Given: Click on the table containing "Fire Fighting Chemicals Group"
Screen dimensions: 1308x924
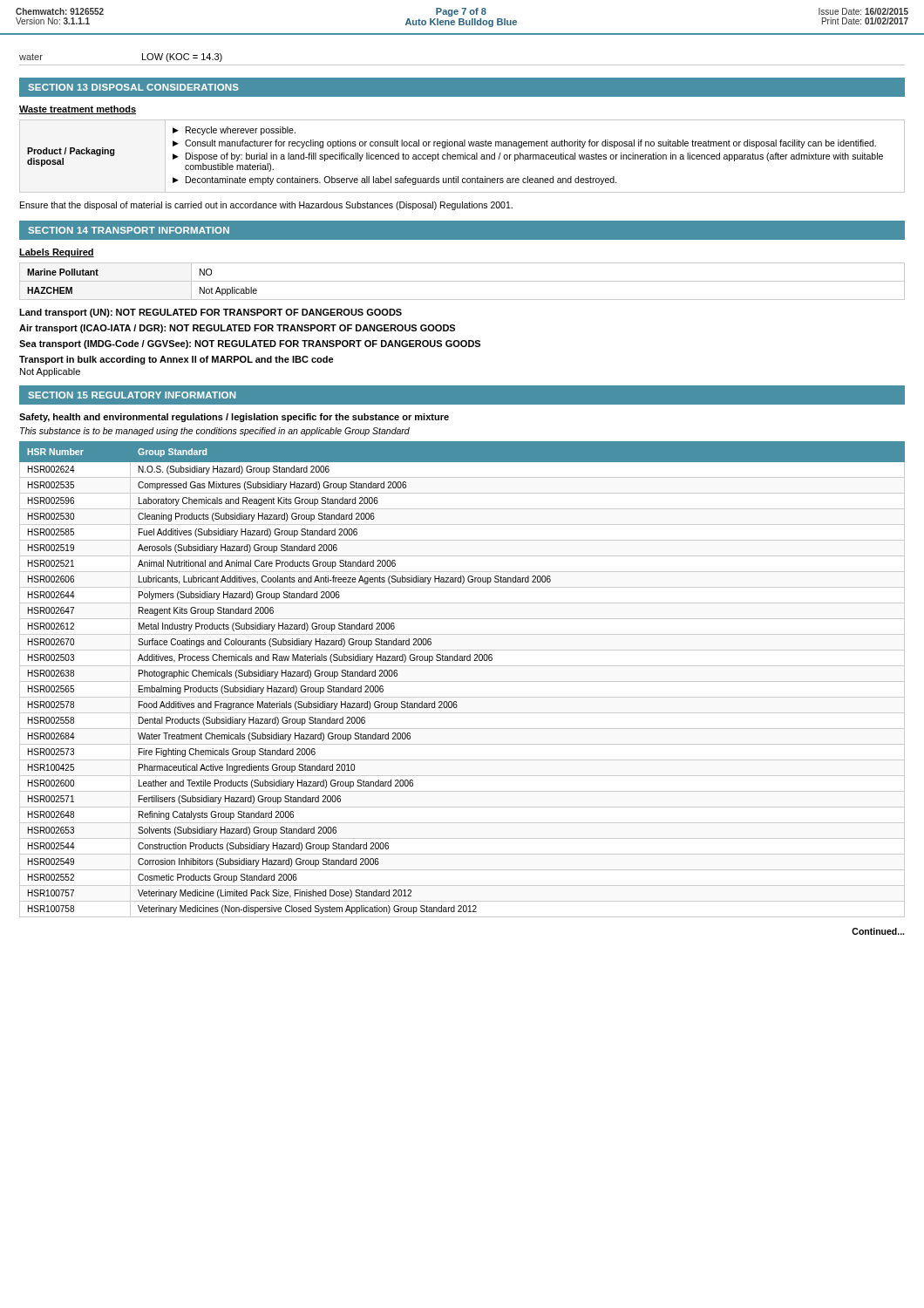Looking at the screenshot, I should coord(462,679).
